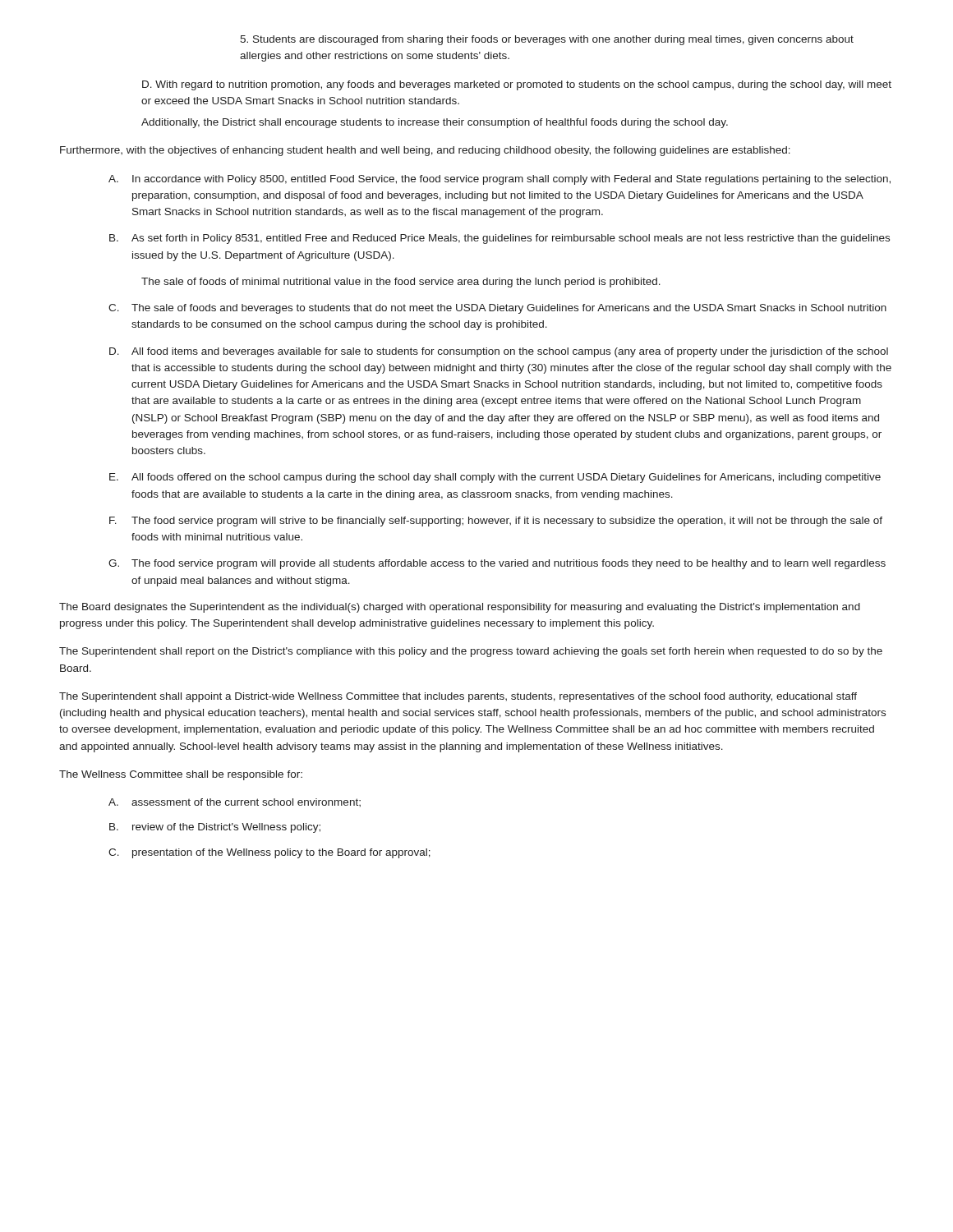Locate the block of text that opens with "D. With regard to nutrition promotion, any foods"
This screenshot has height=1232, width=953.
[x=516, y=92]
